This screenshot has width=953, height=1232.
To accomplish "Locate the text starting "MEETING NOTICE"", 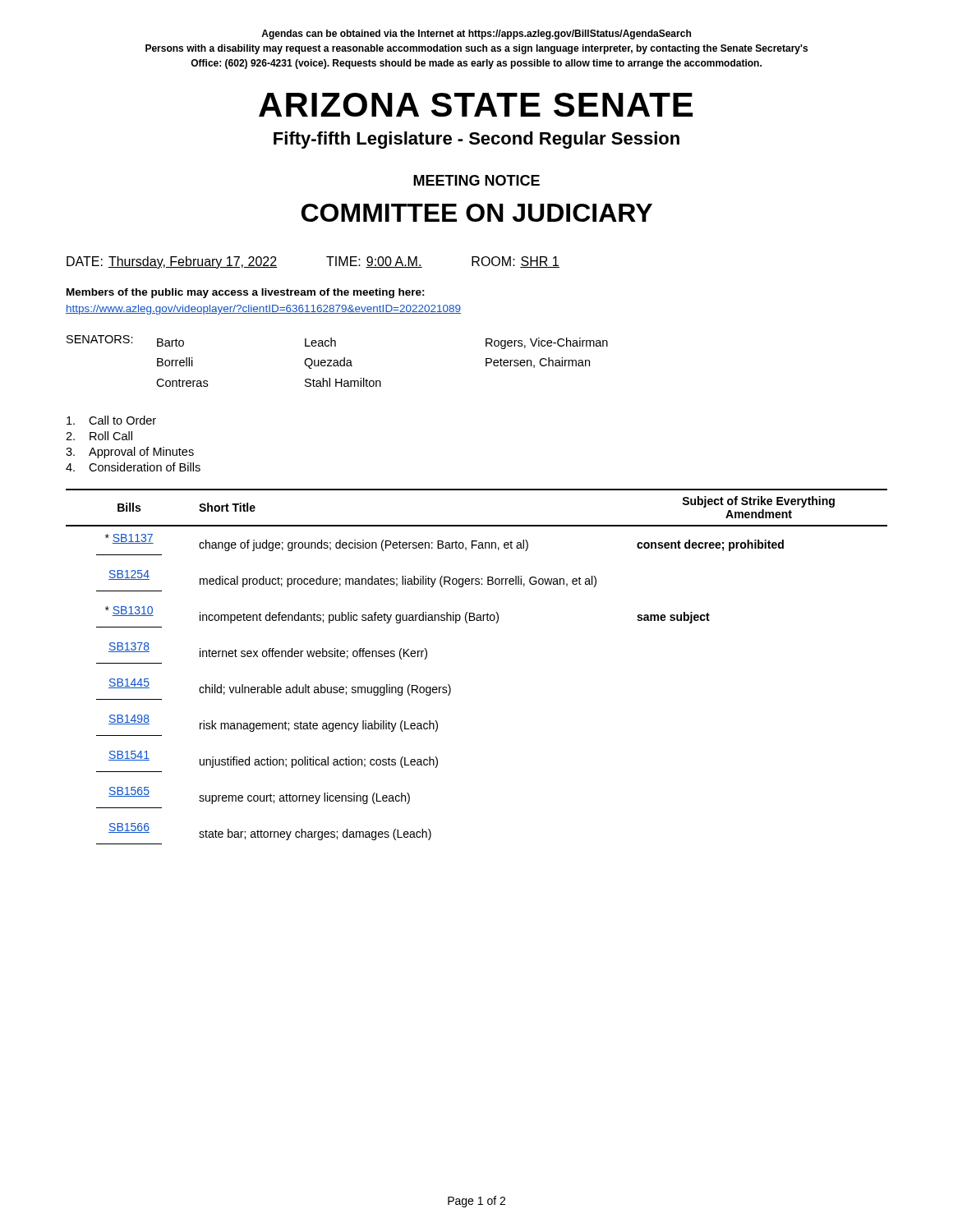I will pos(476,181).
